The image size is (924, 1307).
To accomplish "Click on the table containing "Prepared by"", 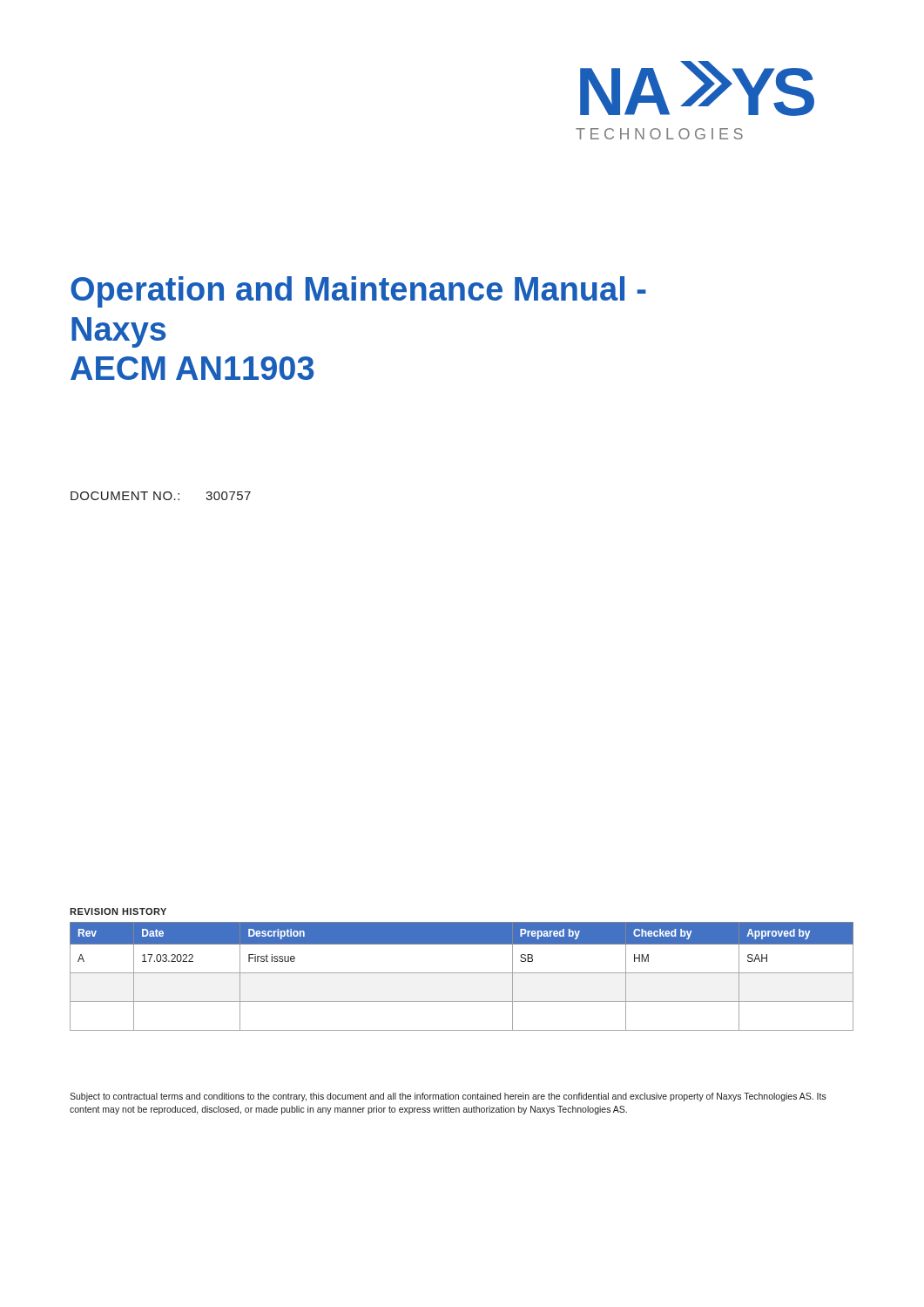I will click(462, 976).
